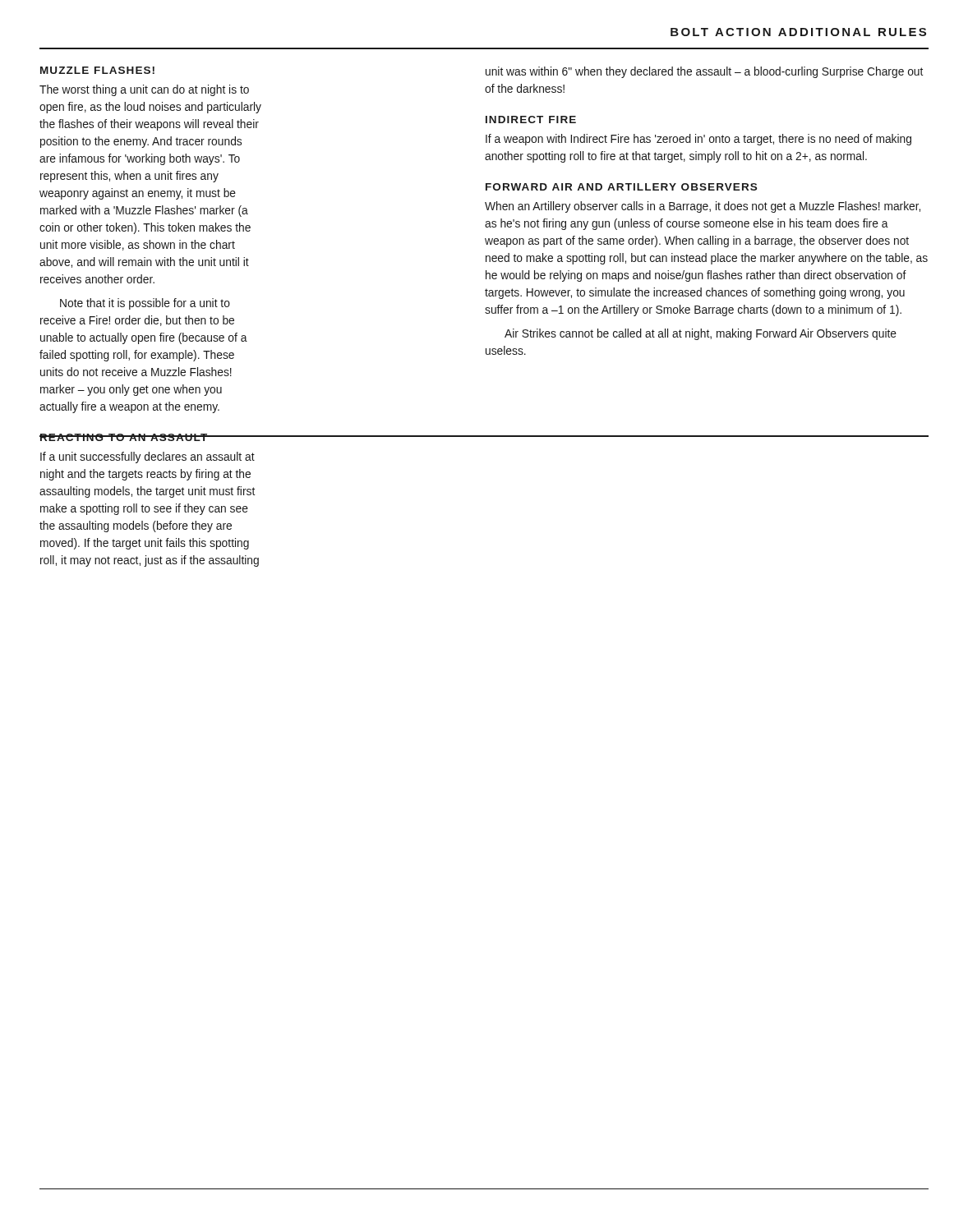968x1232 pixels.
Task: Point to the text block starting "Muzzle Flashes!"
Action: (150, 71)
